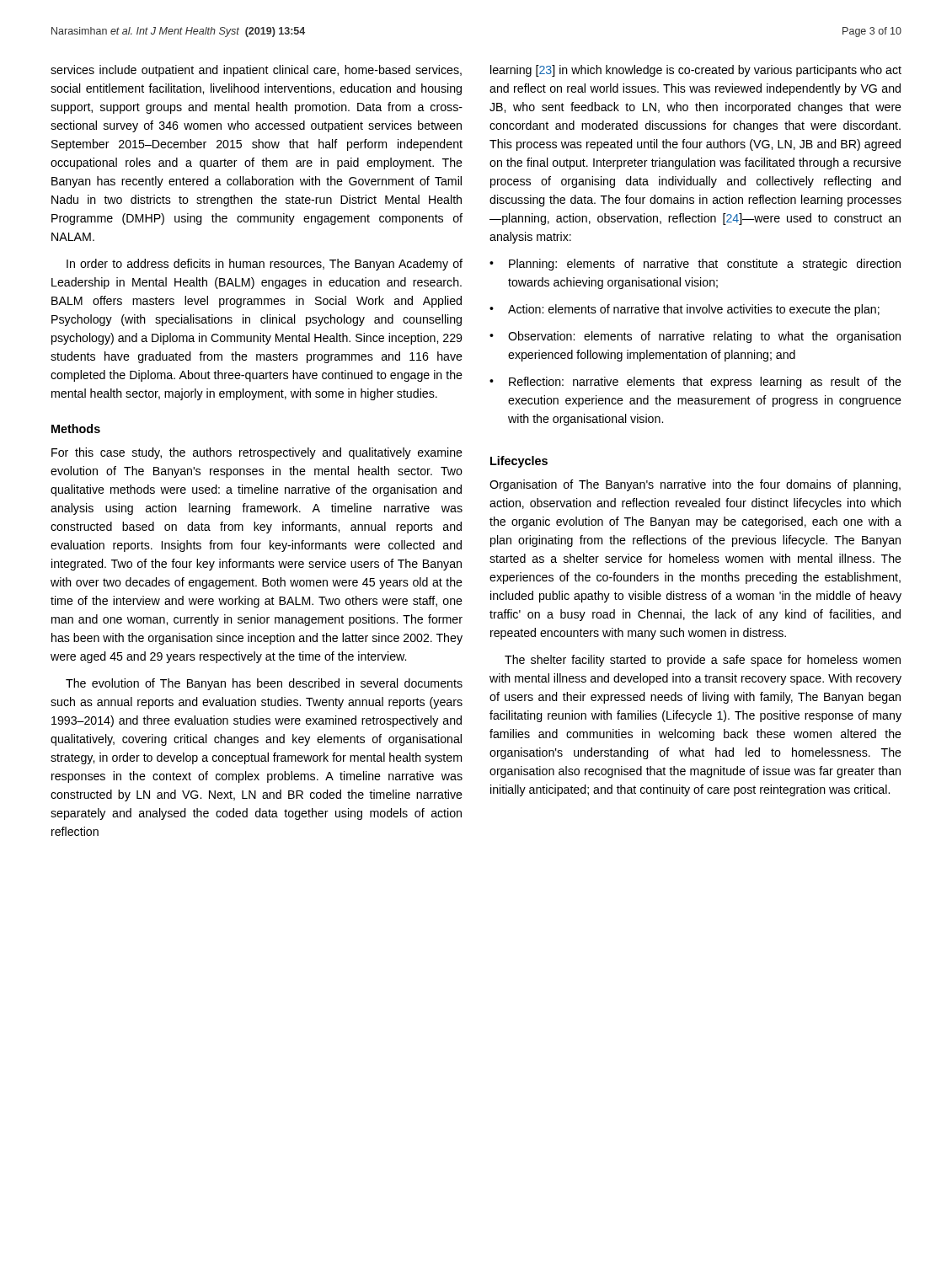952x1264 pixels.
Task: Locate the region starting "For this case study,"
Action: coord(257,555)
